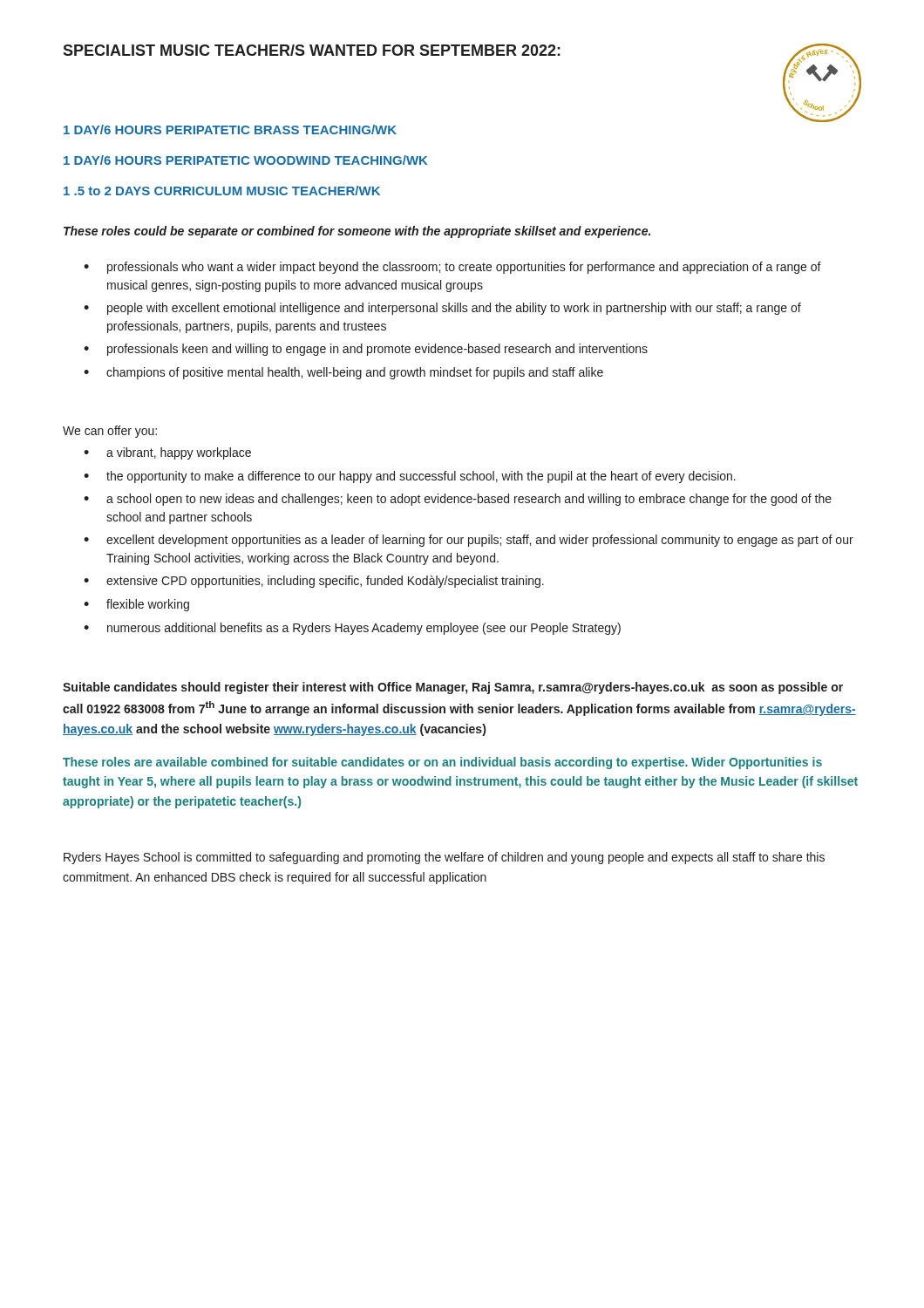
Task: Select the text starting "•champions of positive"
Action: pyautogui.click(x=344, y=373)
